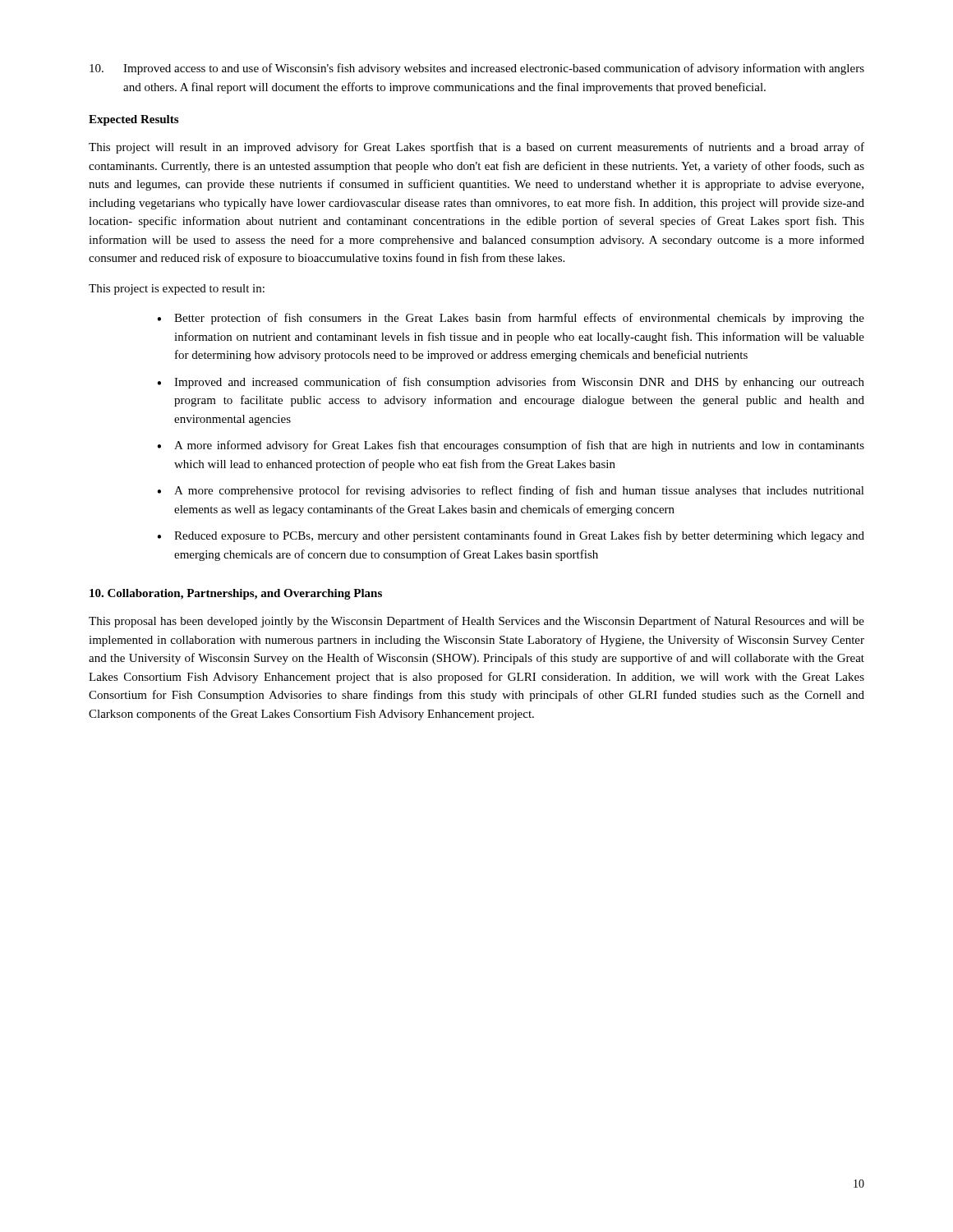This screenshot has height=1232, width=953.
Task: Point to the block starting "• Better protection of fish consumers"
Action: pos(506,337)
